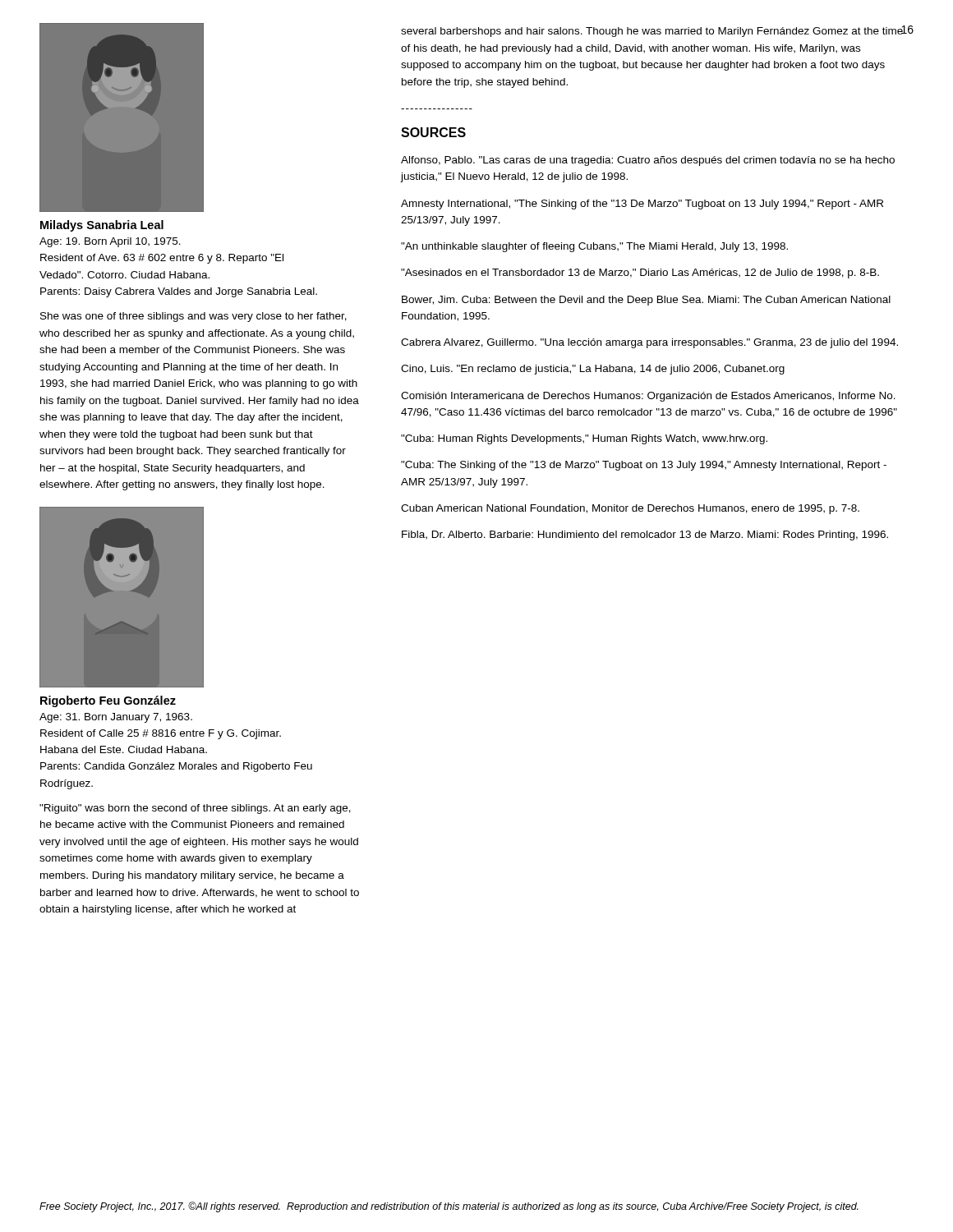The height and width of the screenshot is (1232, 953).
Task: Click the passage that begins "Cino, Luis. "En reclamo de justicia," La Habana,"
Action: [593, 369]
